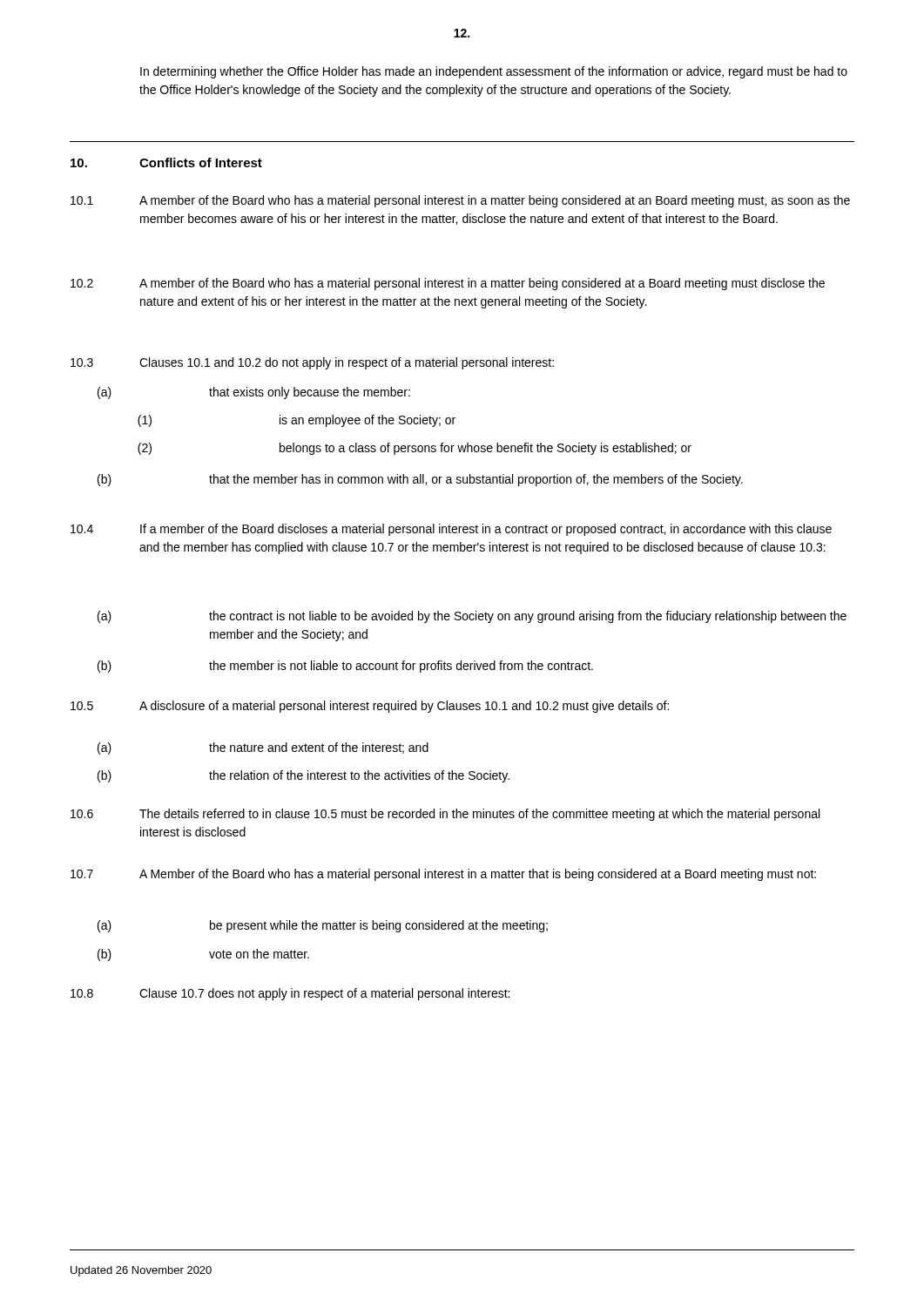The image size is (924, 1307).
Task: Locate the text block starting "10.4 If a member of the Board"
Action: point(462,538)
